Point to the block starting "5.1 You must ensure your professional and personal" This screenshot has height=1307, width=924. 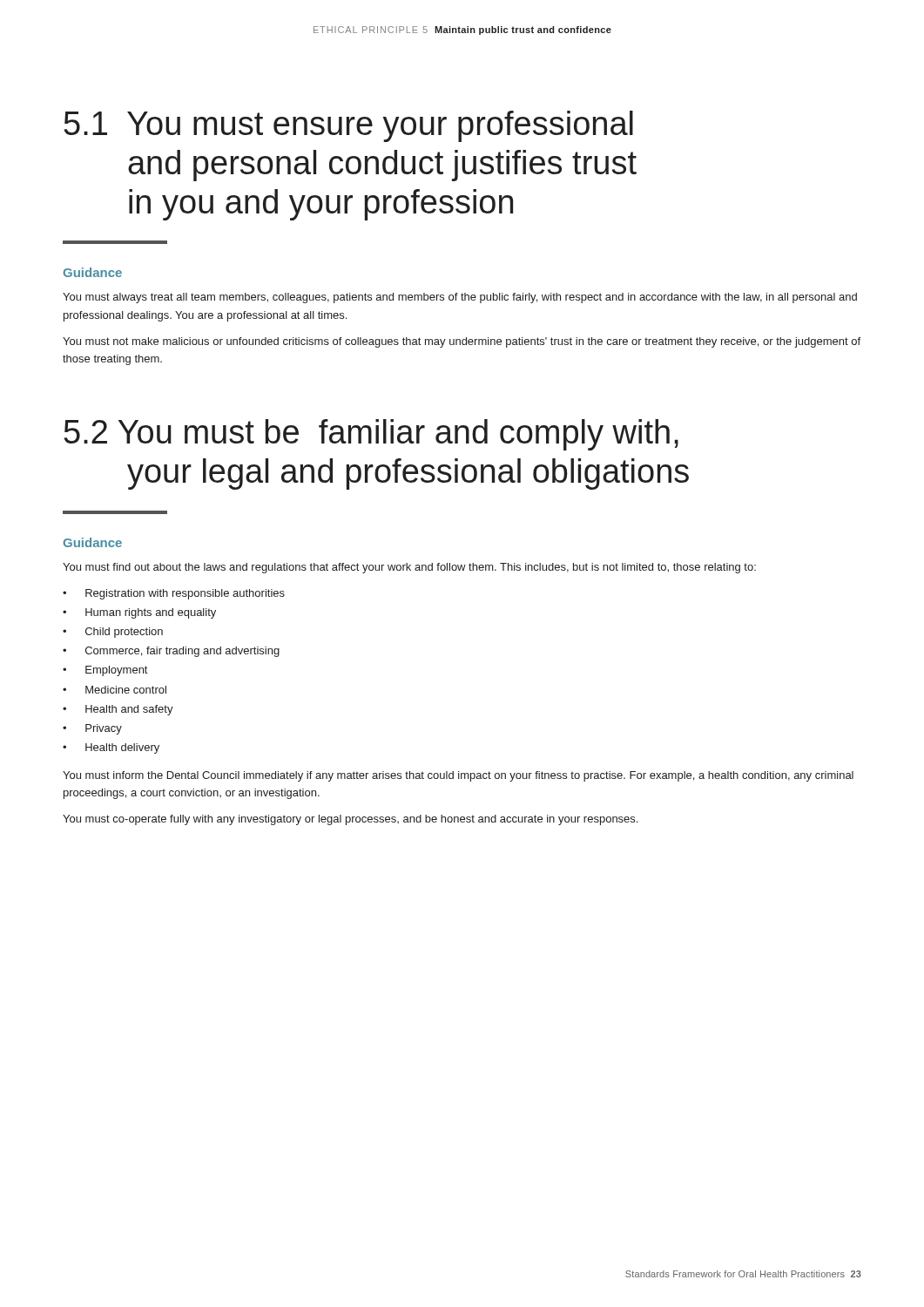tap(462, 163)
